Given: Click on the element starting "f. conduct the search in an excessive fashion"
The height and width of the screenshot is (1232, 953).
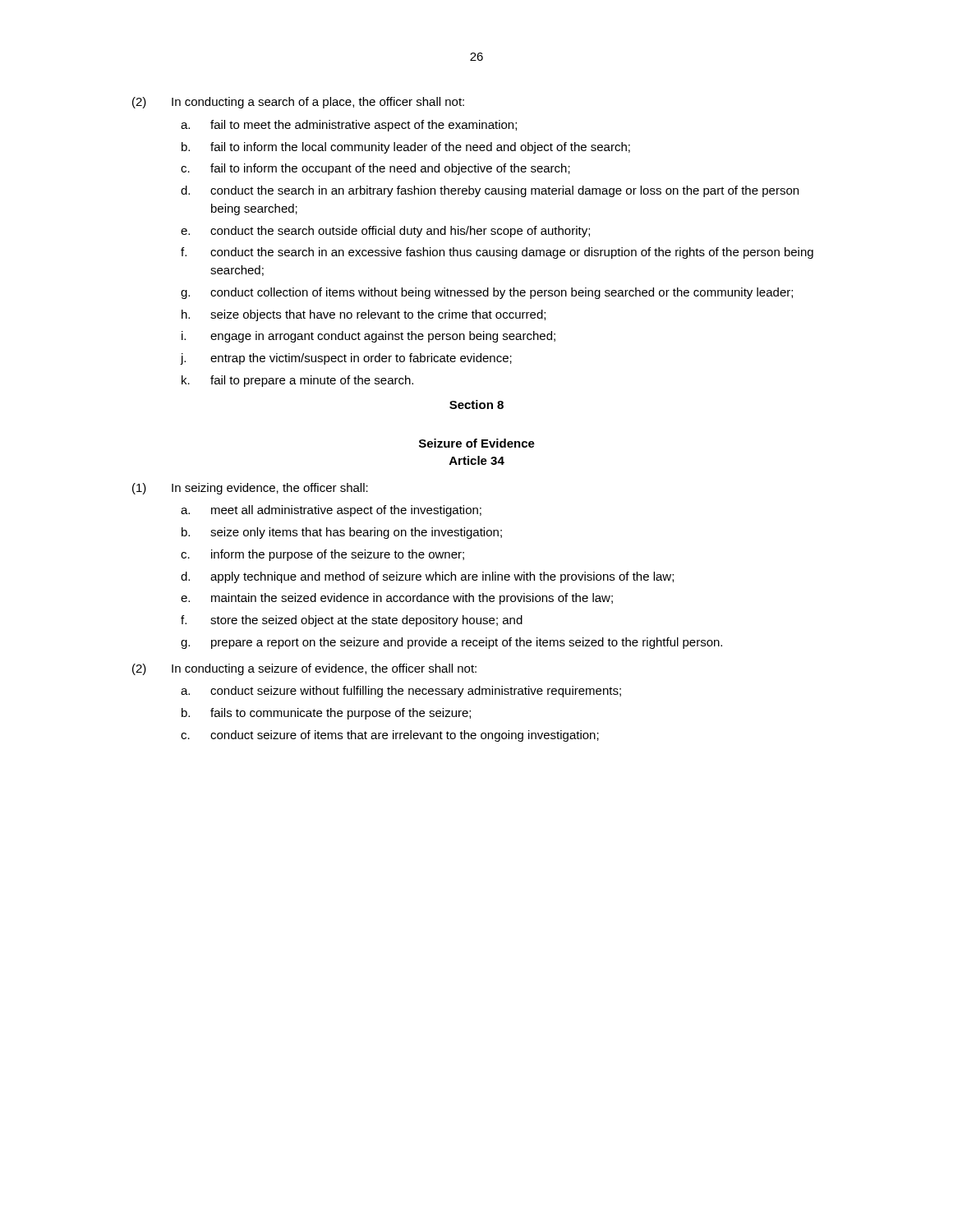Looking at the screenshot, I should (x=501, y=261).
